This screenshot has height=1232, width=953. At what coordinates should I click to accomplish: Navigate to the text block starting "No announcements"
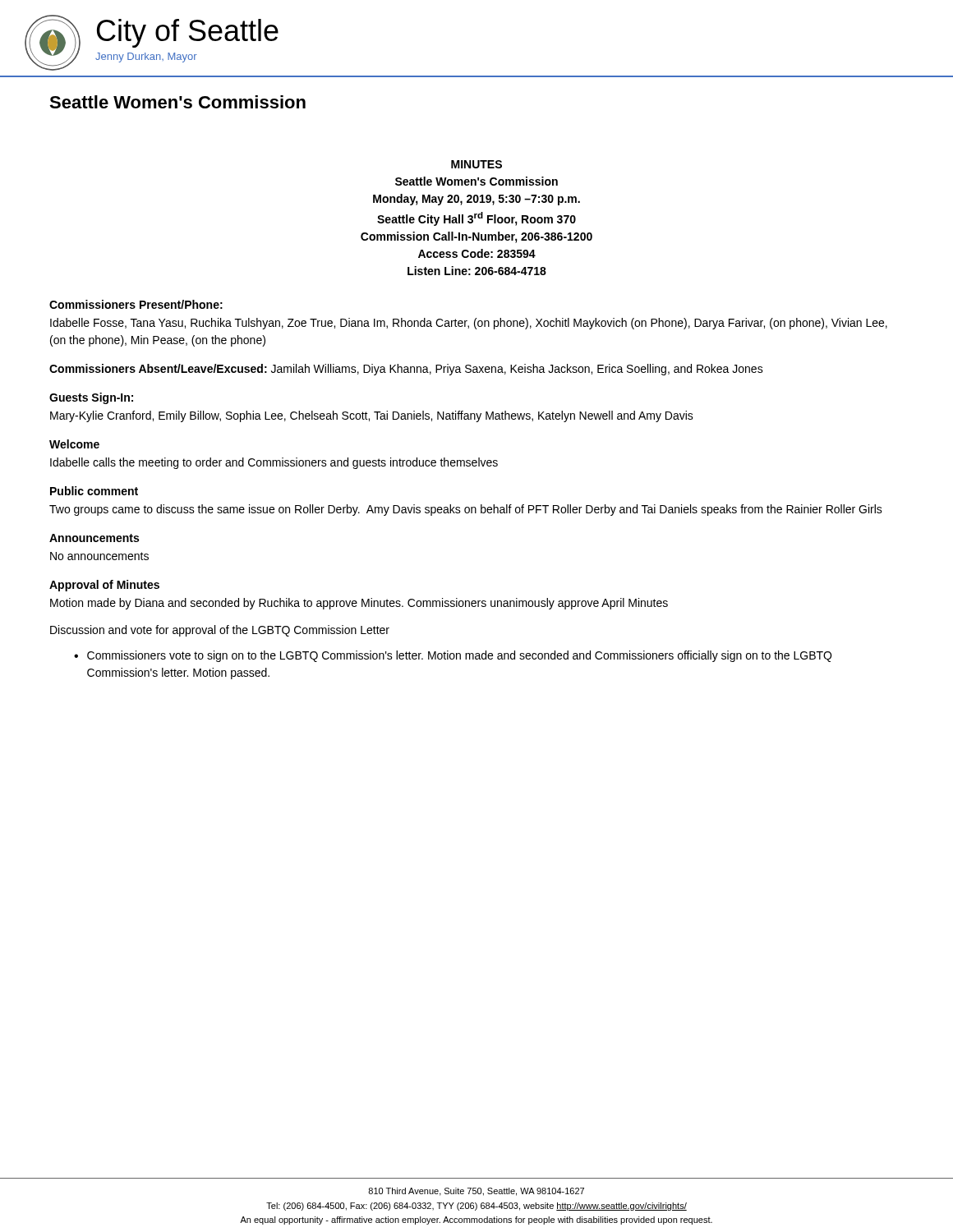pyautogui.click(x=99, y=556)
